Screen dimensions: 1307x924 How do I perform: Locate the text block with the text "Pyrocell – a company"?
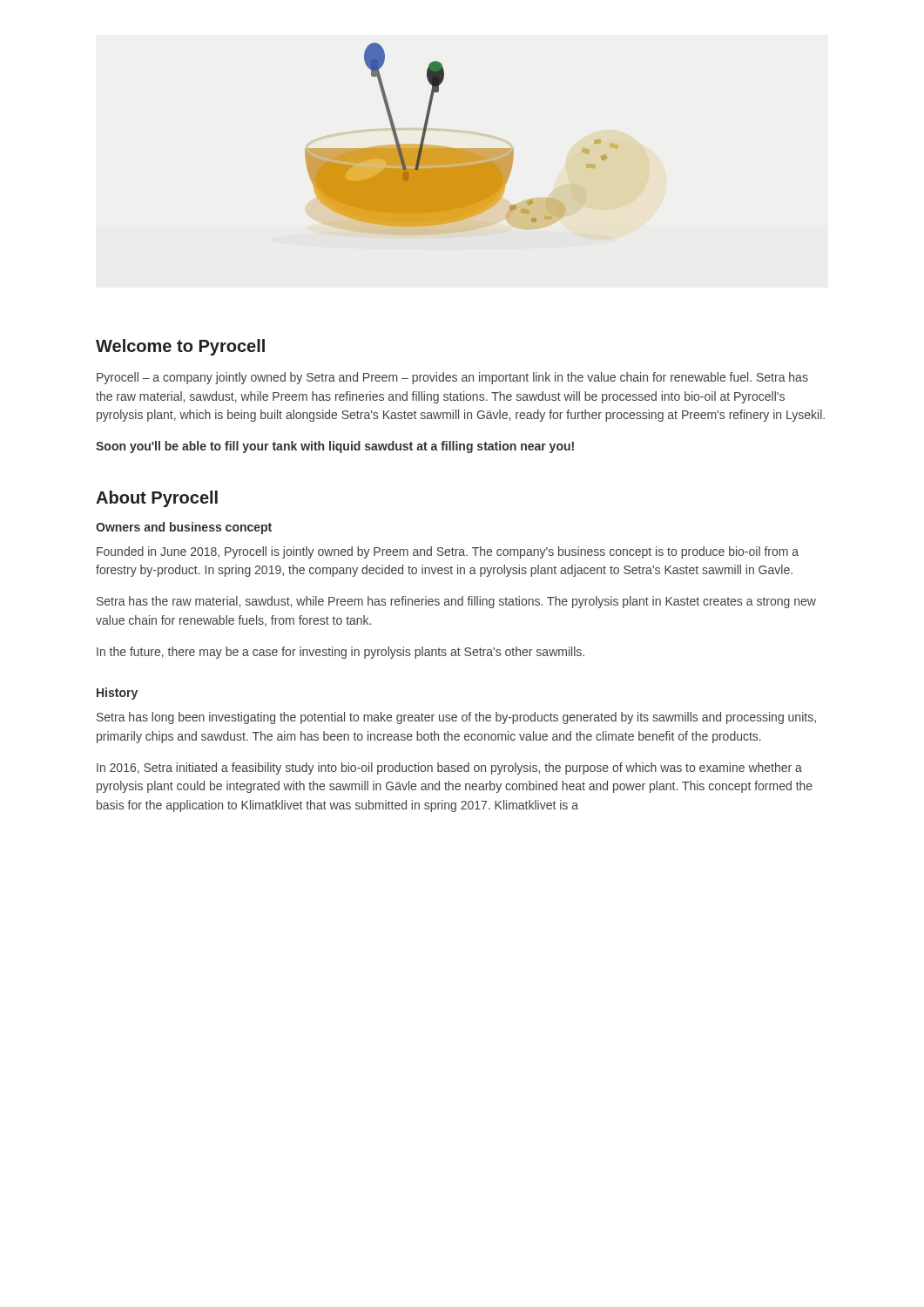(x=461, y=396)
